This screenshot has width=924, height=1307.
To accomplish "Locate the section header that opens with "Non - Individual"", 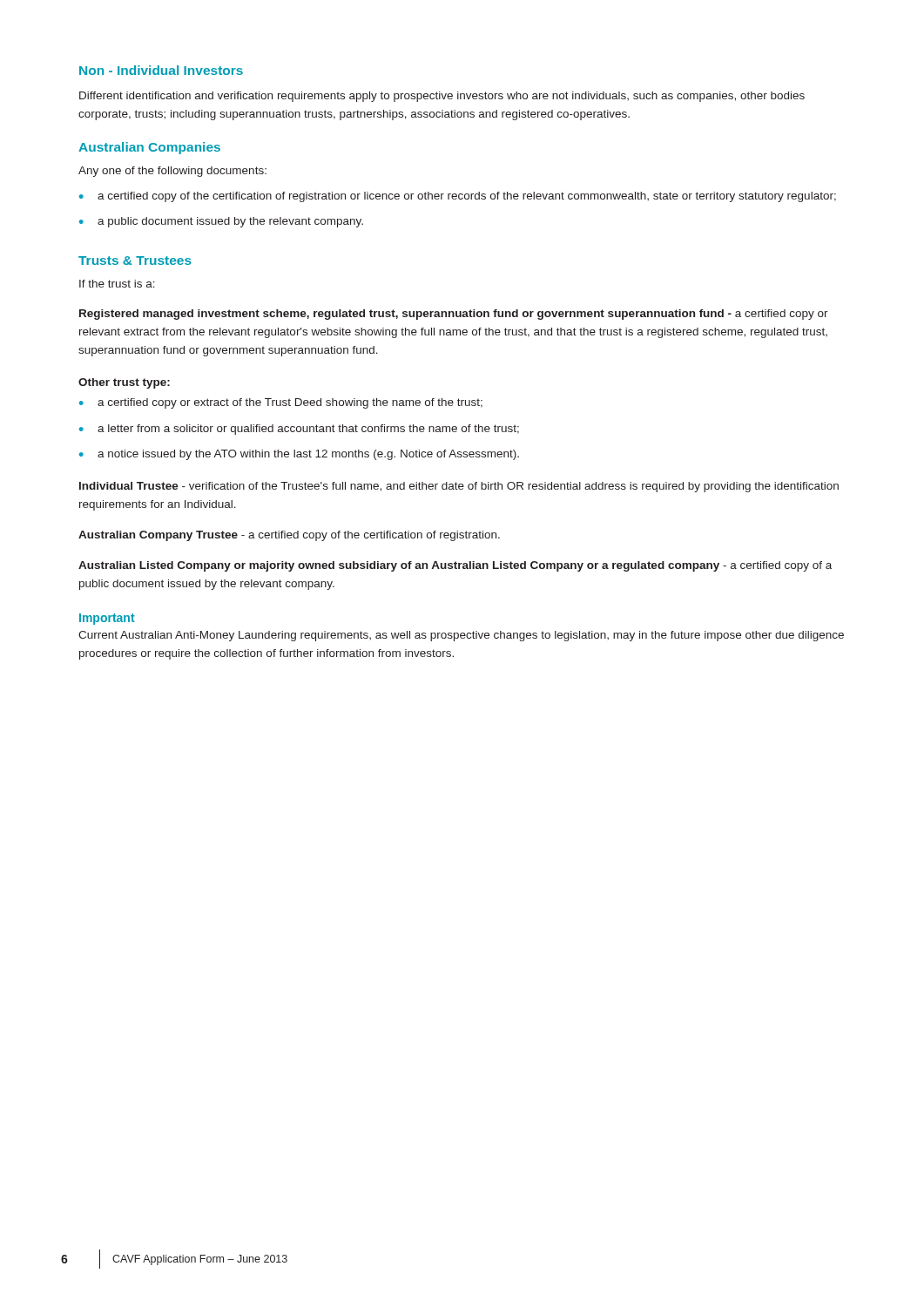I will coord(161,70).
